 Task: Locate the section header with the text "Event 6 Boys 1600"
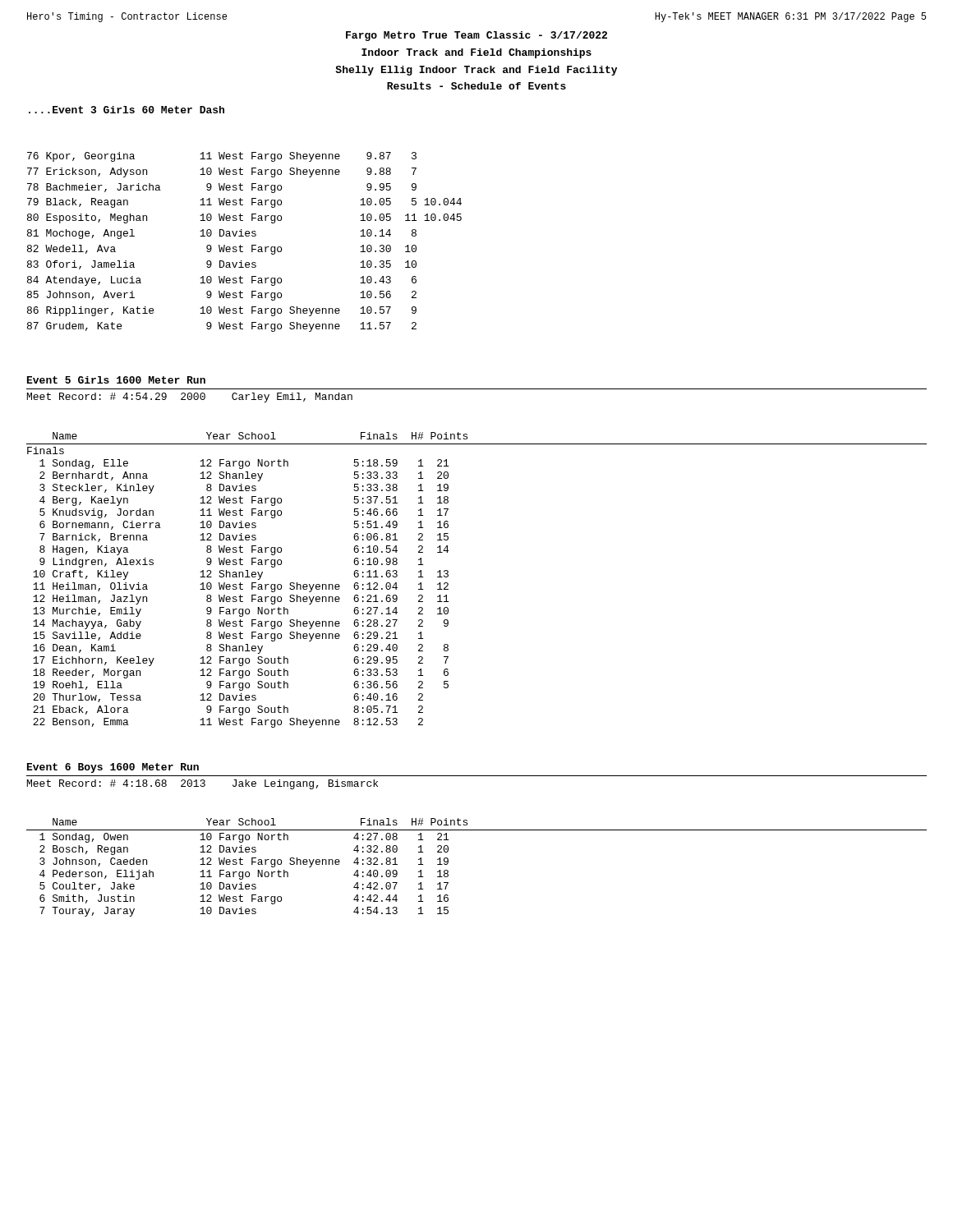tap(113, 767)
